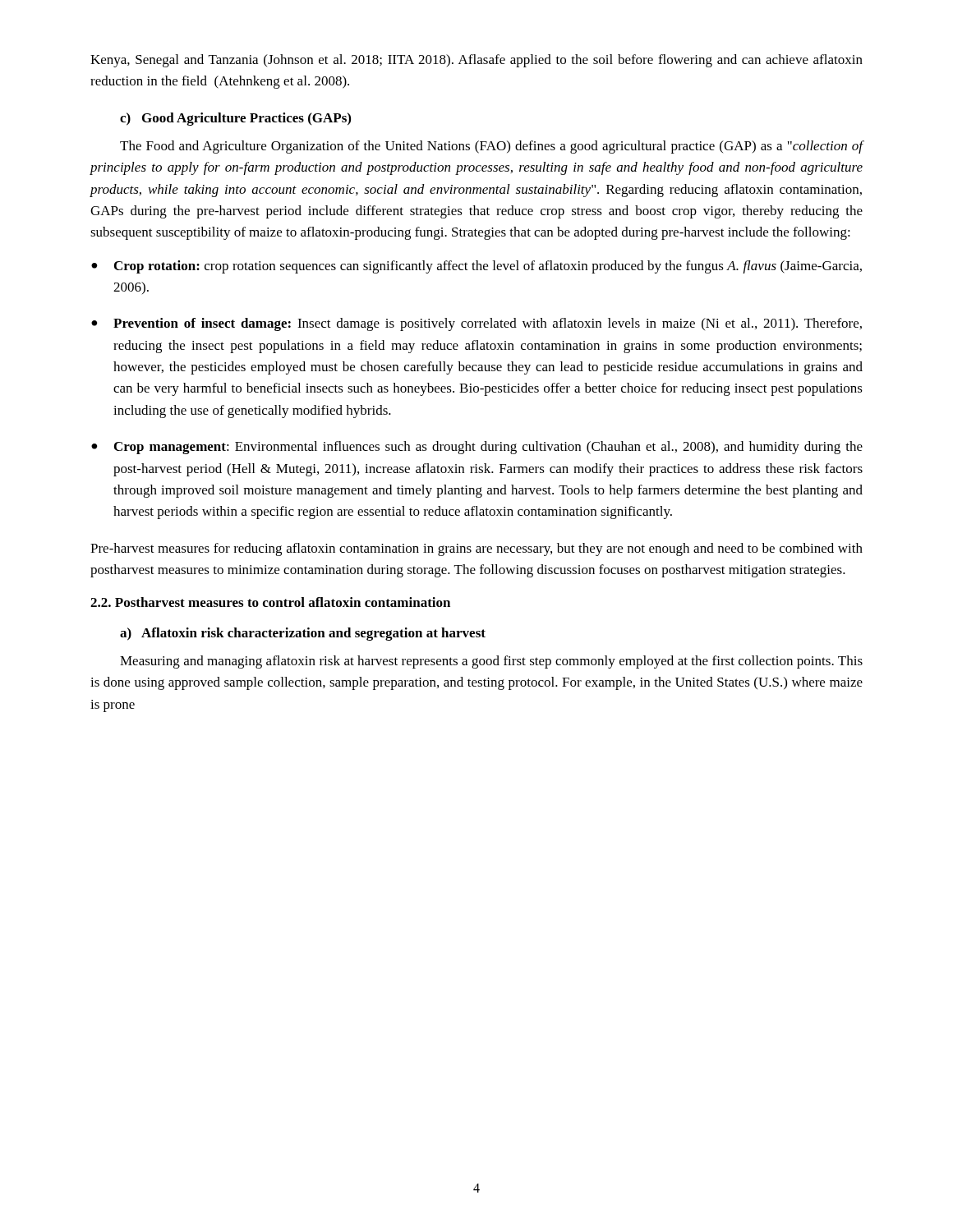Click on the list item that says "• Crop rotation:"

click(x=476, y=277)
